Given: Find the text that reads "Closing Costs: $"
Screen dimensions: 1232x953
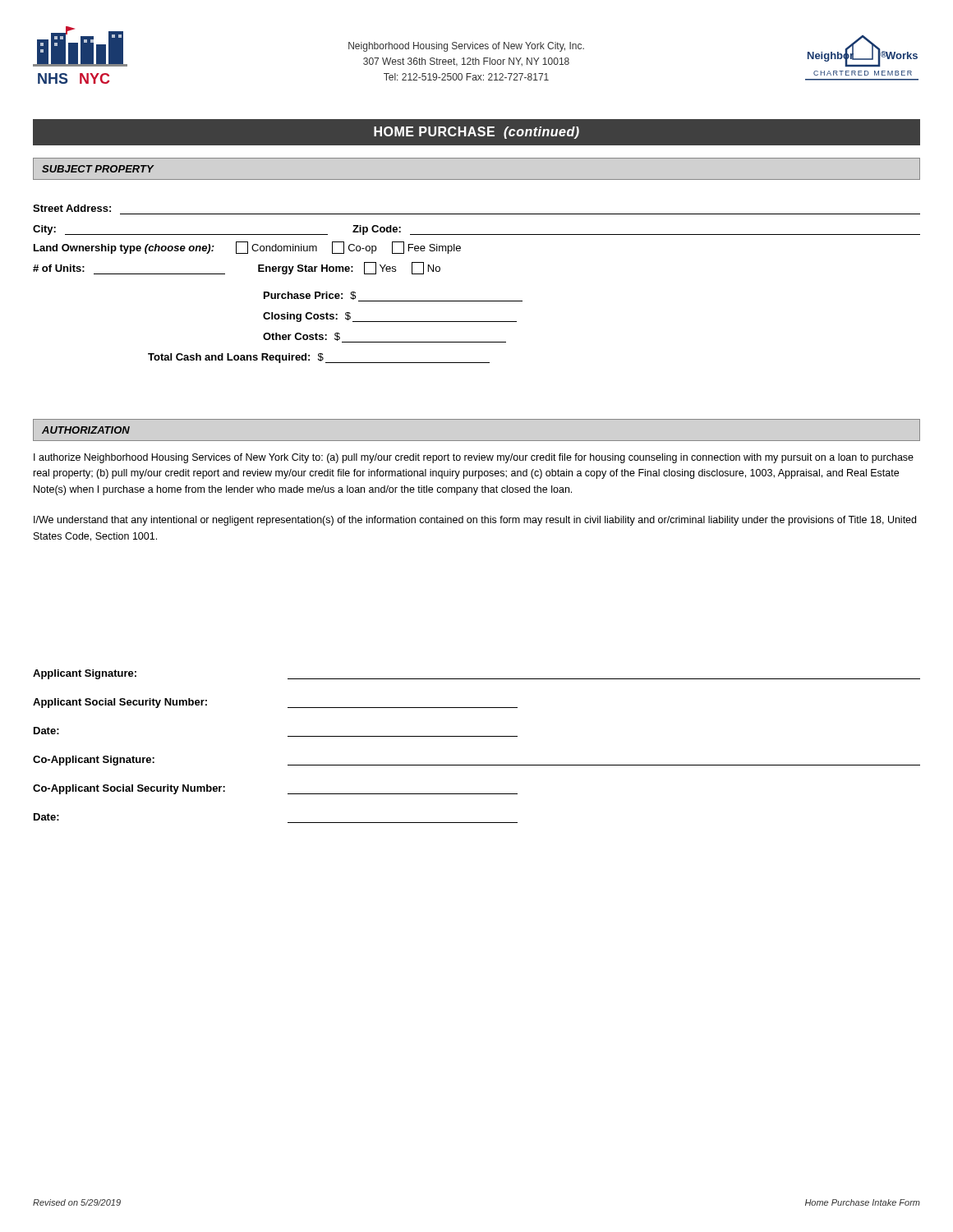Looking at the screenshot, I should [x=390, y=315].
